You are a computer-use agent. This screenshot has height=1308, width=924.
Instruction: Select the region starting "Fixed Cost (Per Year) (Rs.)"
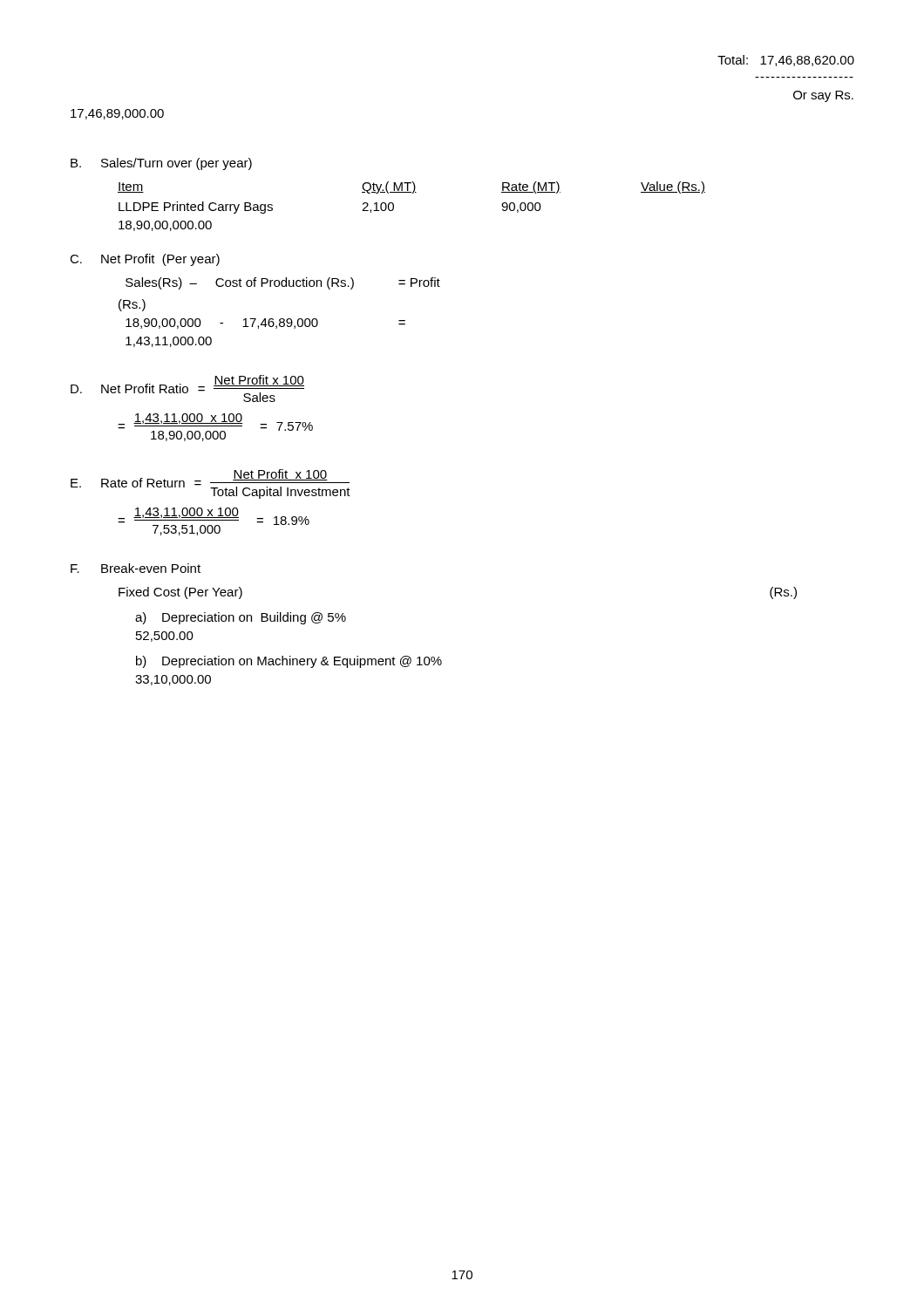point(185,593)
